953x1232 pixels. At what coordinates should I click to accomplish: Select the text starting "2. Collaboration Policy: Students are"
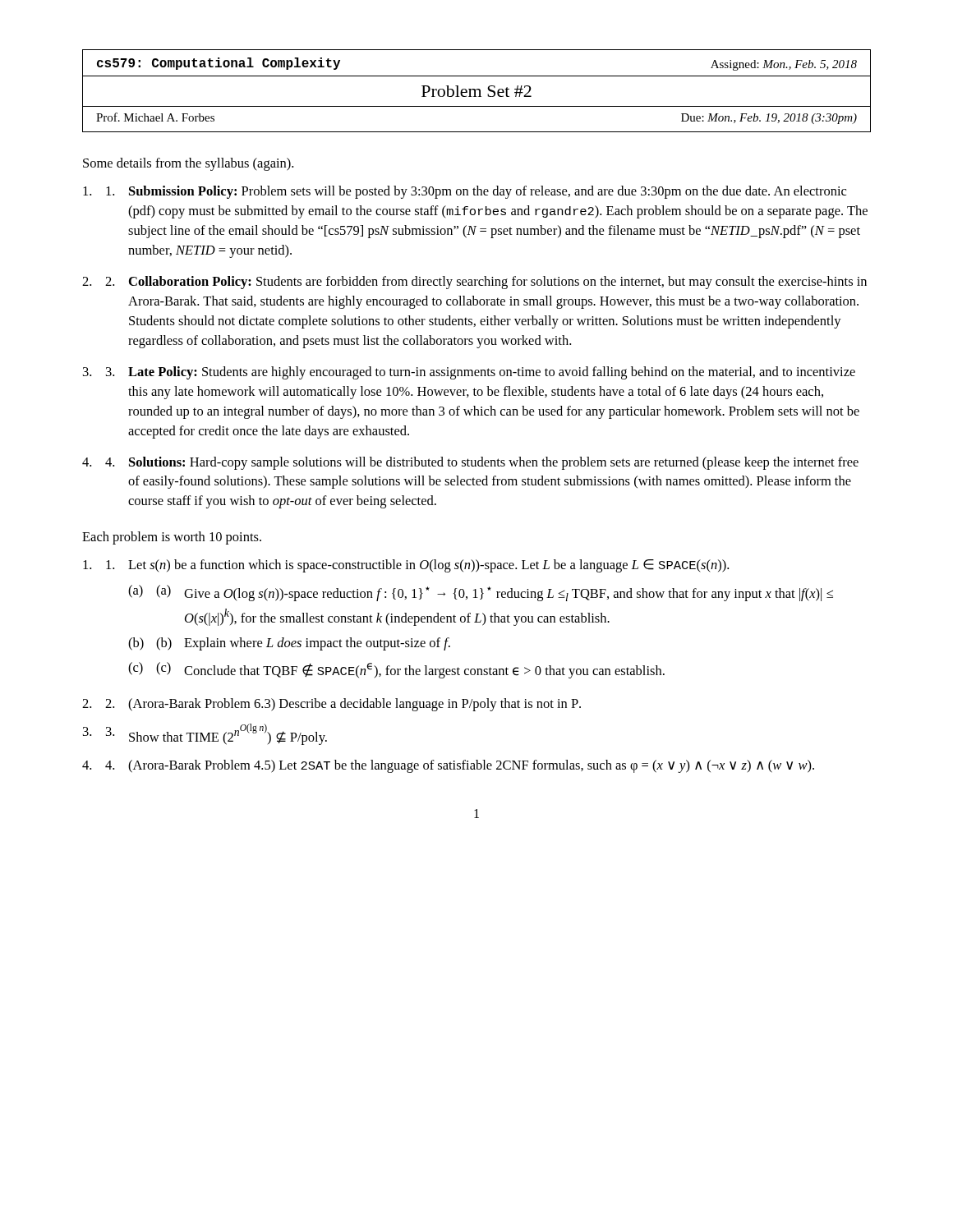point(488,311)
